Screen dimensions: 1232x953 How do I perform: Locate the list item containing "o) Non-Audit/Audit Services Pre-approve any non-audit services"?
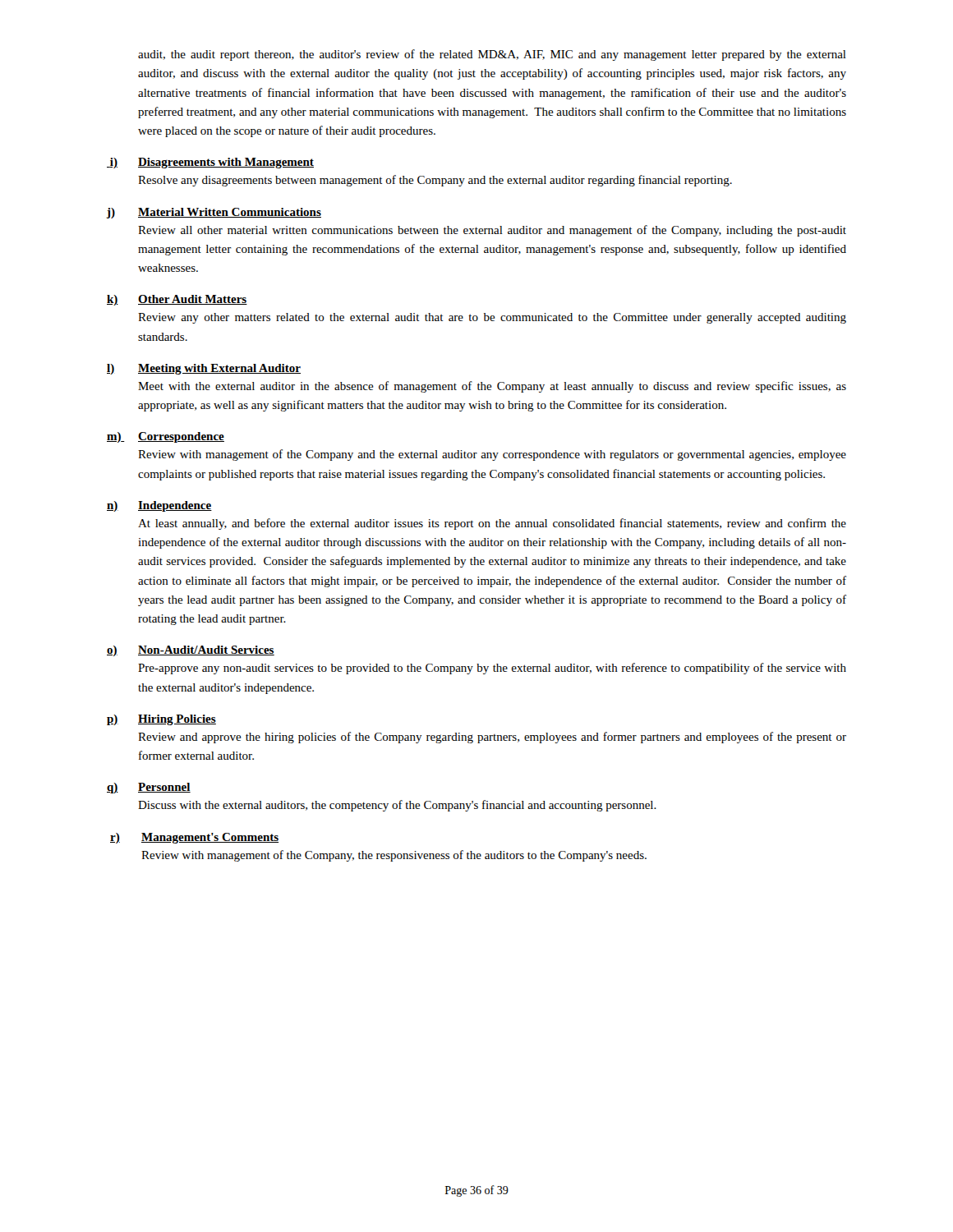476,670
